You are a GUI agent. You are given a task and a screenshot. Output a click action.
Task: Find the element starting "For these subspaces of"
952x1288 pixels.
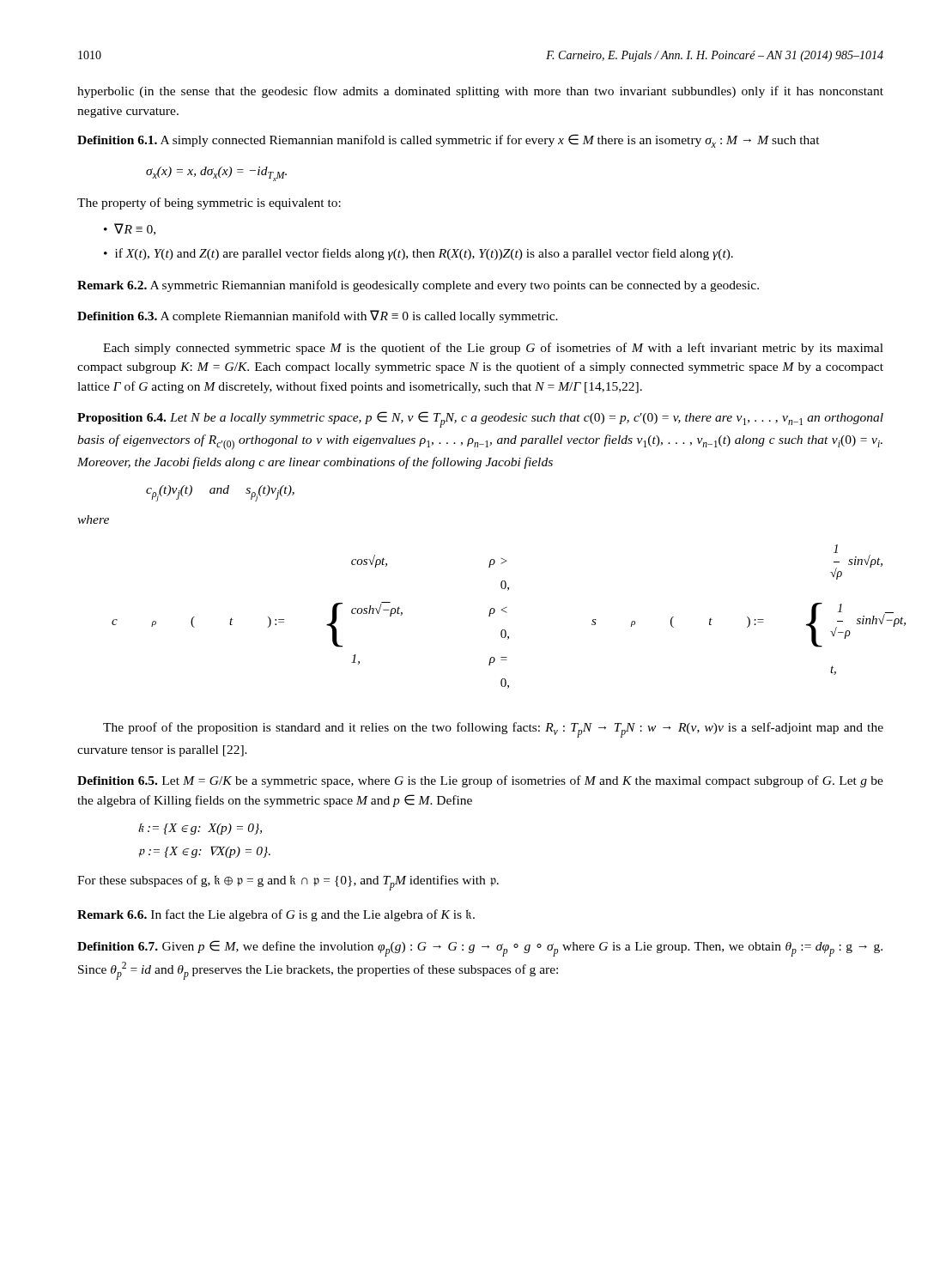pos(288,882)
